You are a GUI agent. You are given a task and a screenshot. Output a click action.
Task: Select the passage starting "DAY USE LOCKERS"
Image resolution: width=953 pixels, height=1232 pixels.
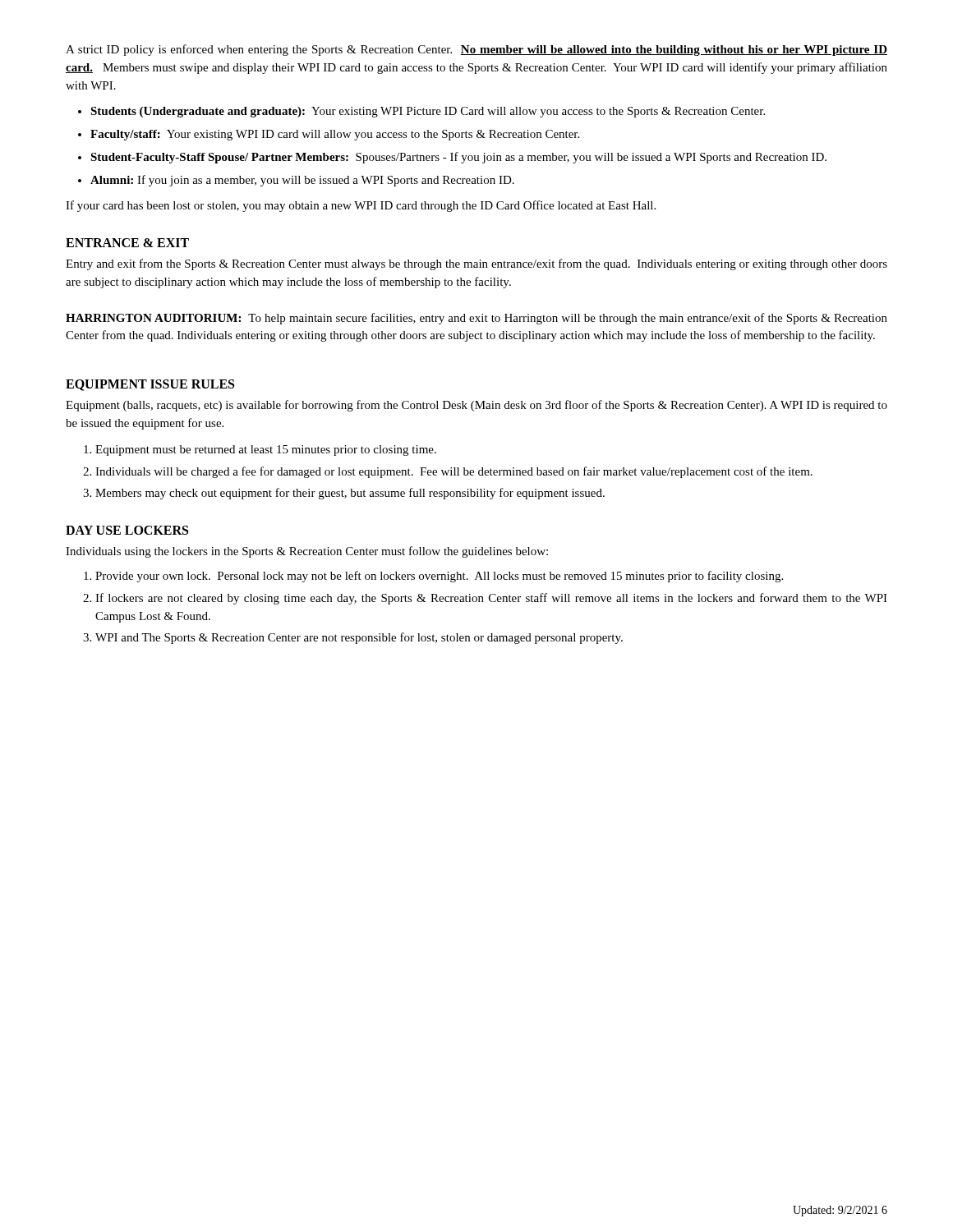[x=127, y=530]
